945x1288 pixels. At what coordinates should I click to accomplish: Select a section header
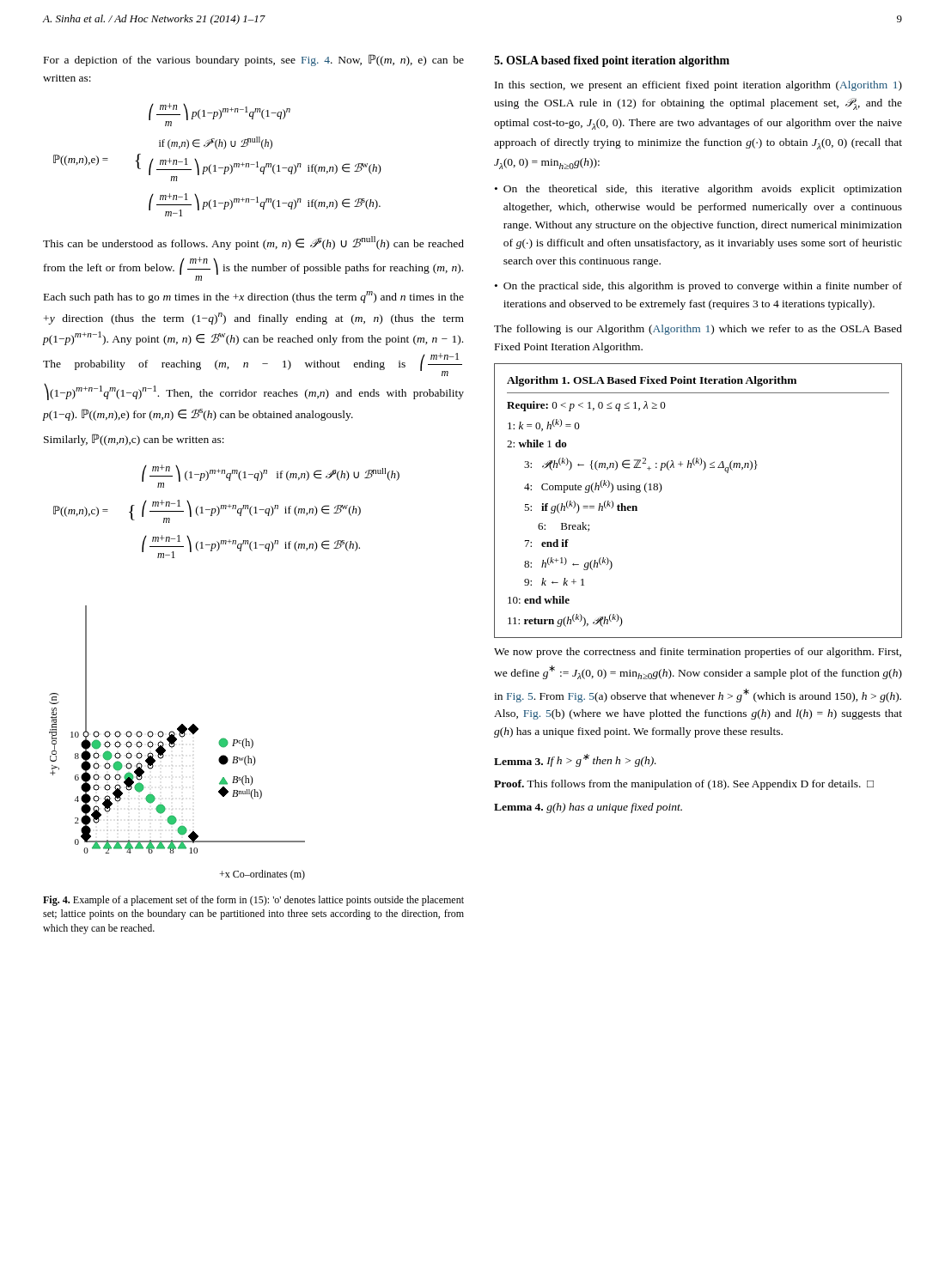(x=612, y=61)
